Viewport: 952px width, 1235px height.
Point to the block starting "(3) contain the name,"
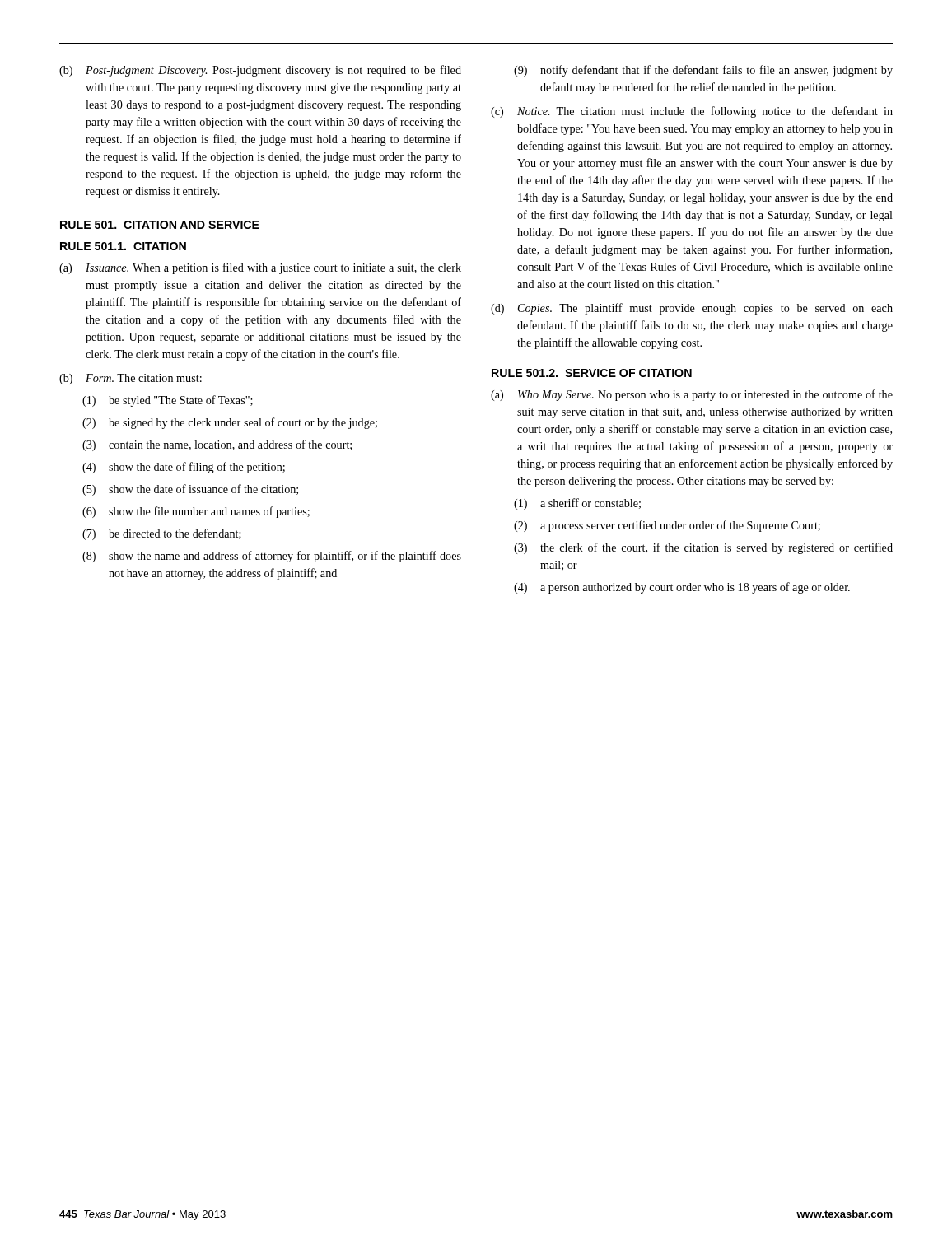coord(218,445)
